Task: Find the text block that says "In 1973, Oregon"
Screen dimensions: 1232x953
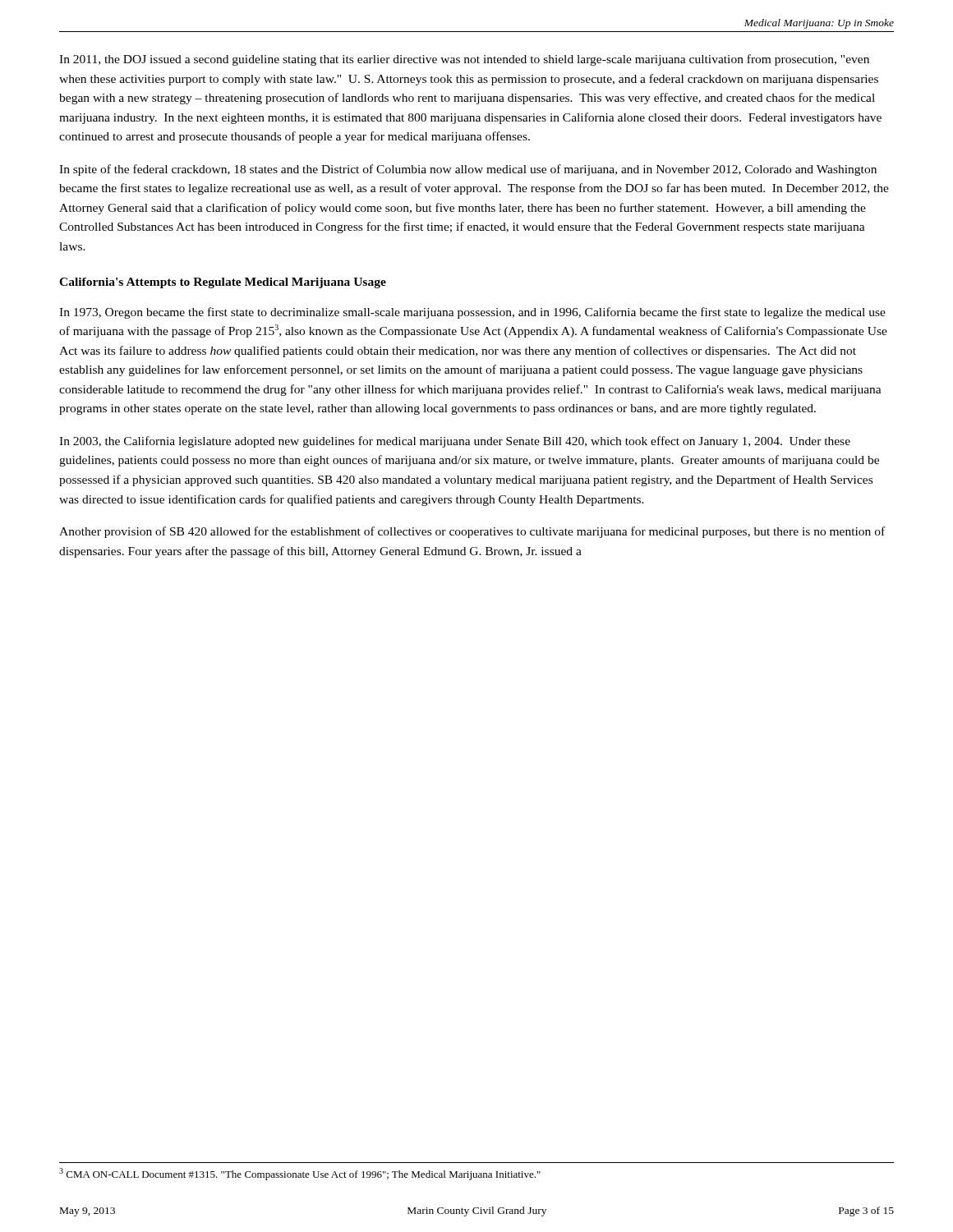Action: pyautogui.click(x=476, y=360)
